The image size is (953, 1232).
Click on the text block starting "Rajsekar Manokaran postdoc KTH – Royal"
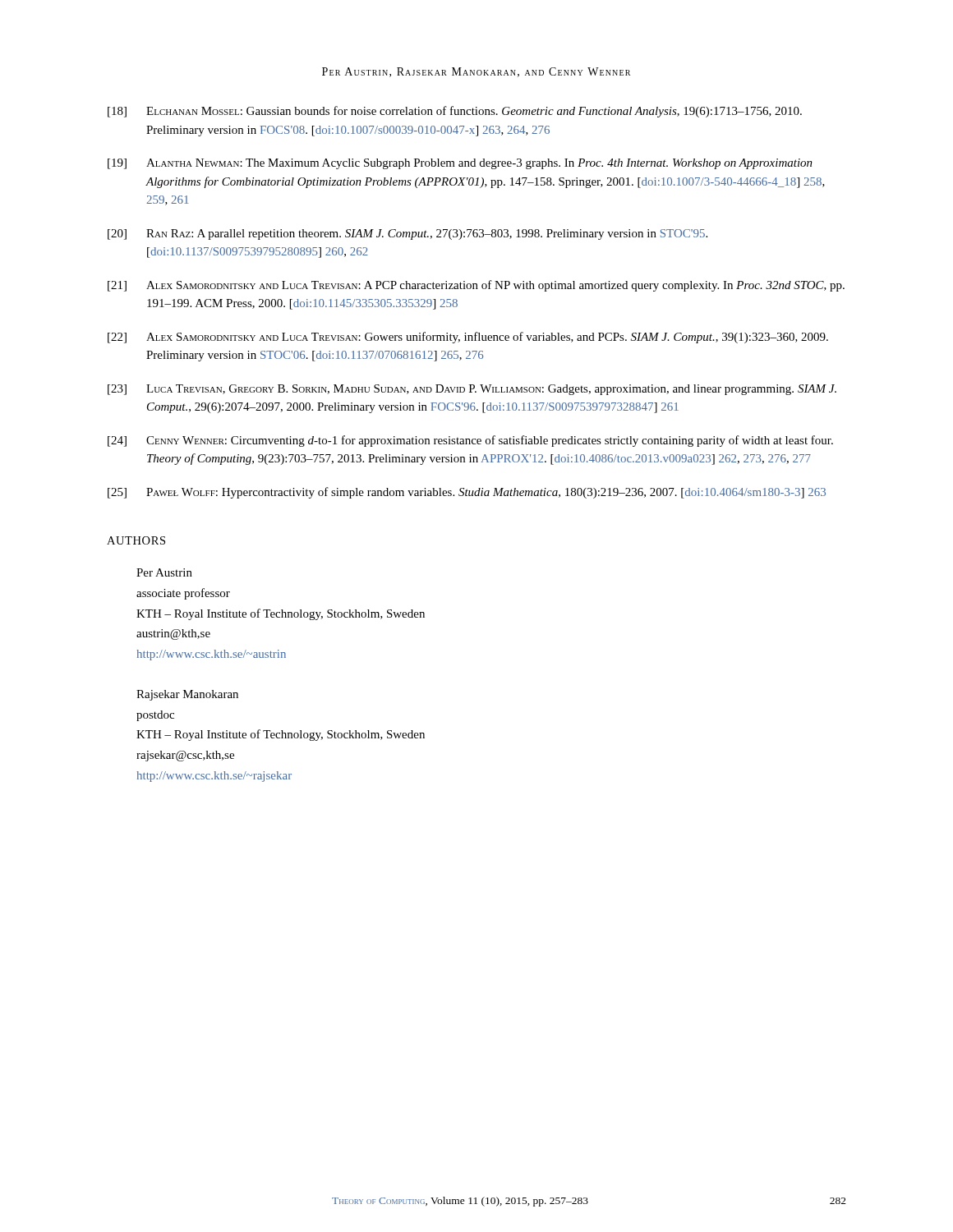point(281,734)
